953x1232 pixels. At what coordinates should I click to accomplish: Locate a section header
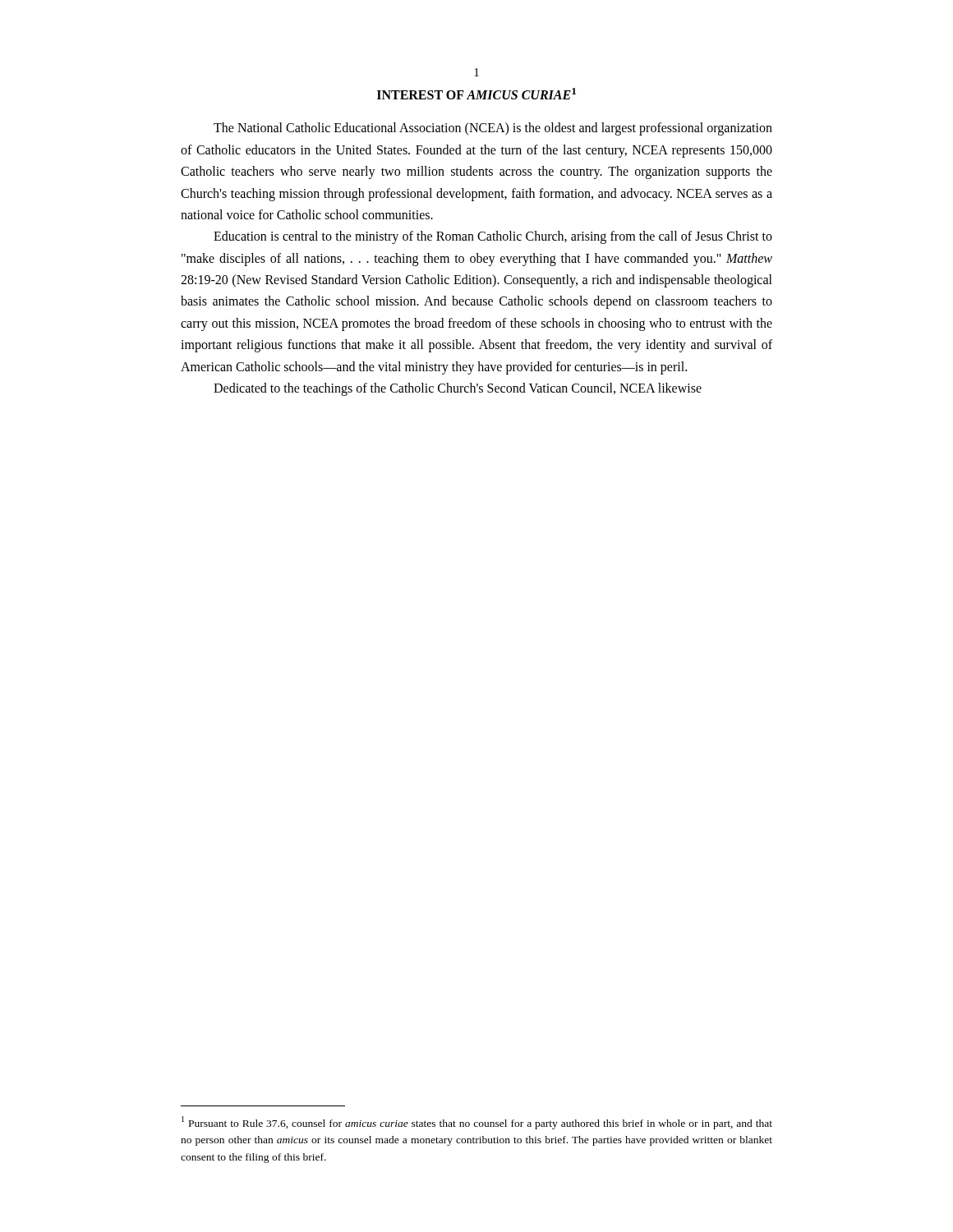[x=476, y=93]
